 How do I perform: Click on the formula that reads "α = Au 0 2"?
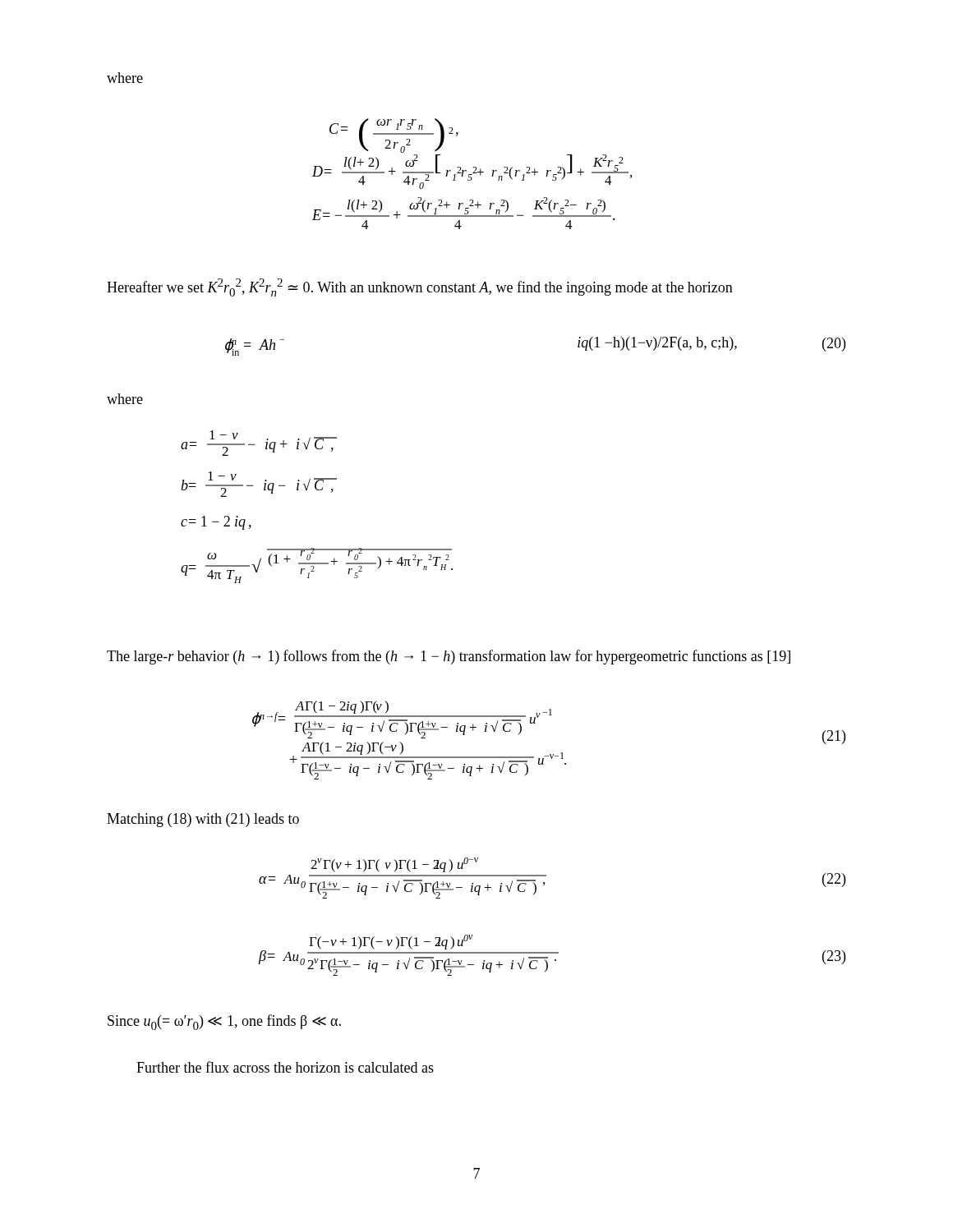point(550,879)
